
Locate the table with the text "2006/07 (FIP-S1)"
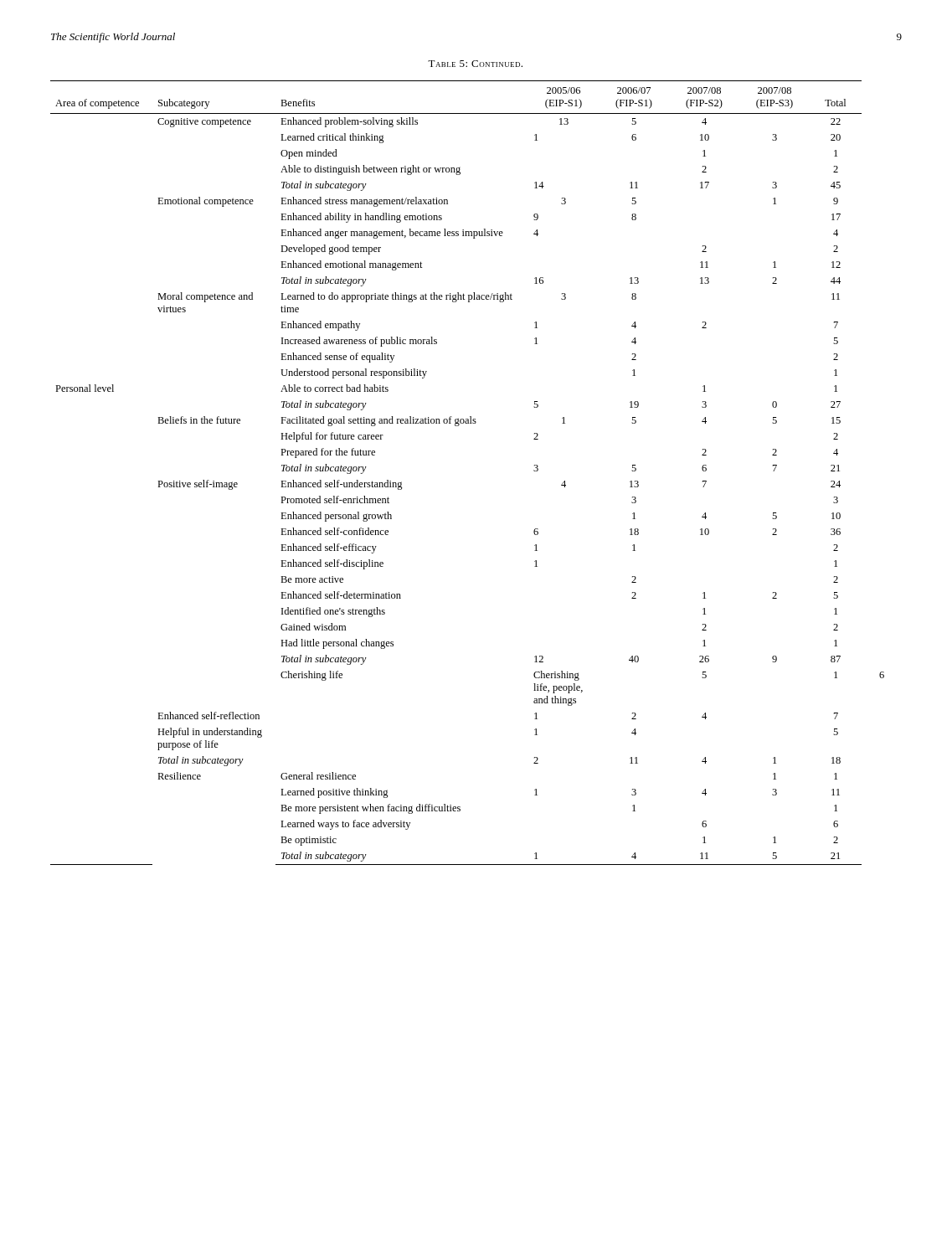tap(476, 473)
